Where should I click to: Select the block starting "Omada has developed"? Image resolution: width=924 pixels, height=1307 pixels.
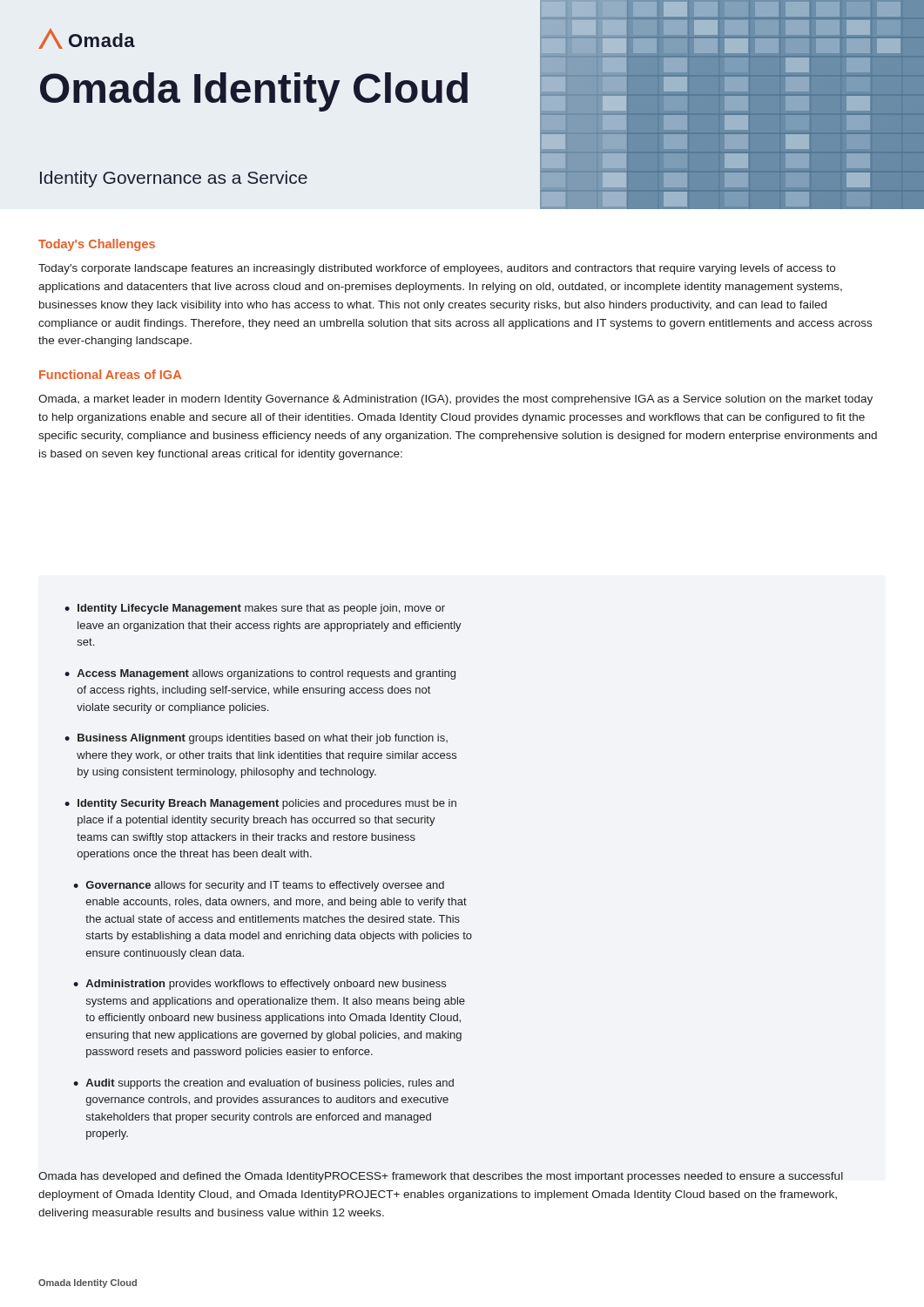(441, 1194)
